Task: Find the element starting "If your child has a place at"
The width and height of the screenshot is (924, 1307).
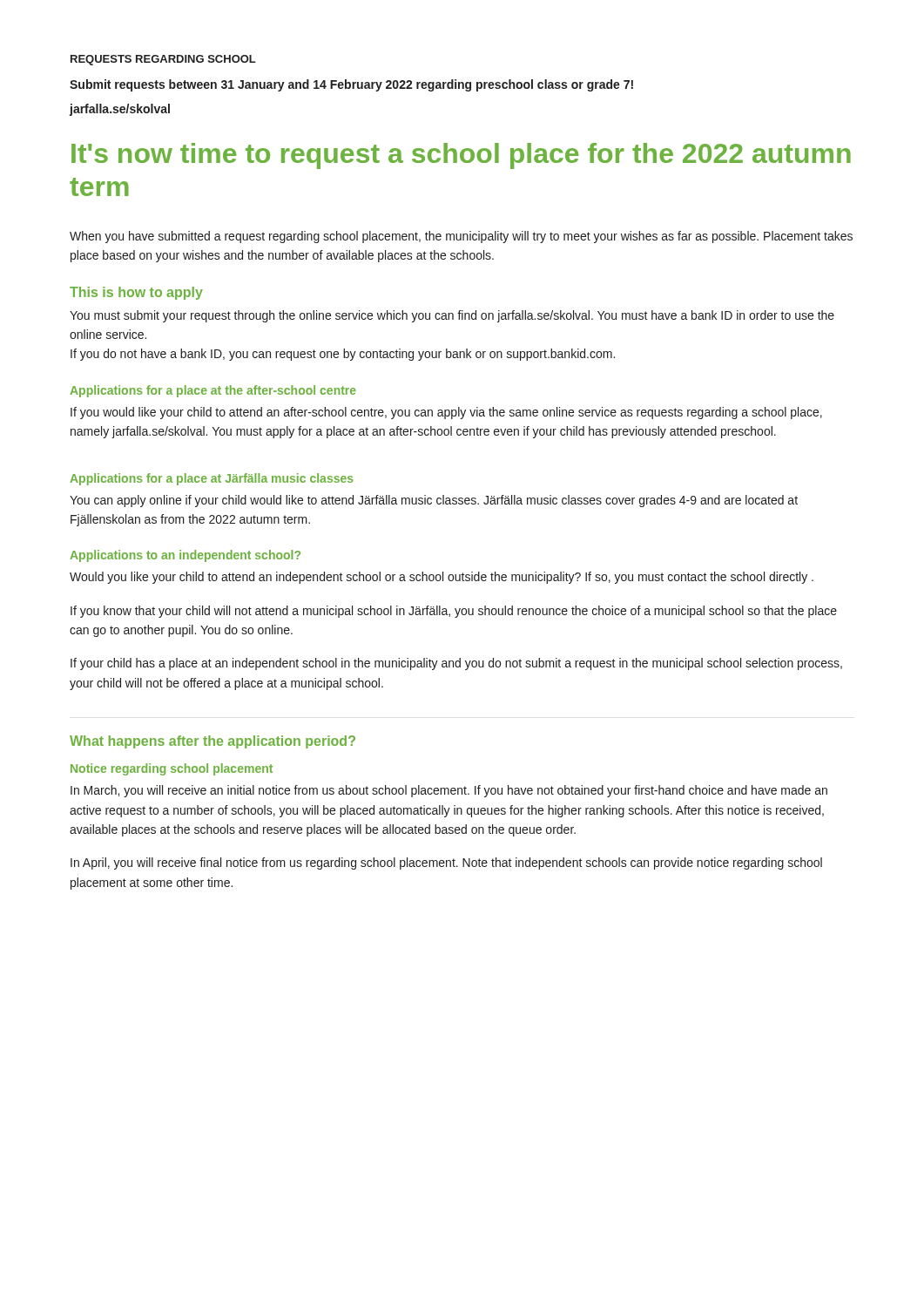Action: pyautogui.click(x=456, y=673)
